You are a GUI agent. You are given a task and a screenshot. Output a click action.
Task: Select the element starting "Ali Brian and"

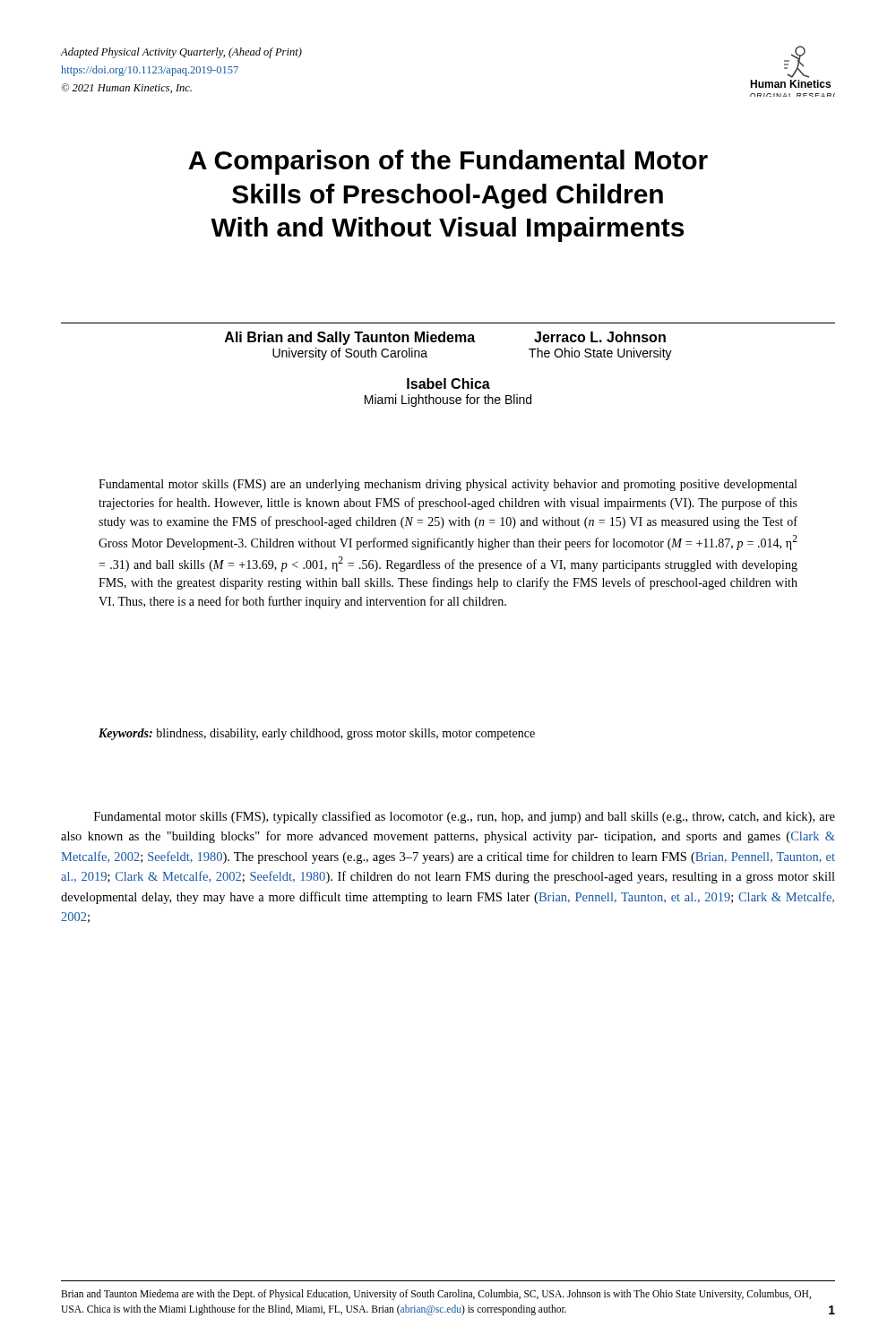click(x=448, y=368)
